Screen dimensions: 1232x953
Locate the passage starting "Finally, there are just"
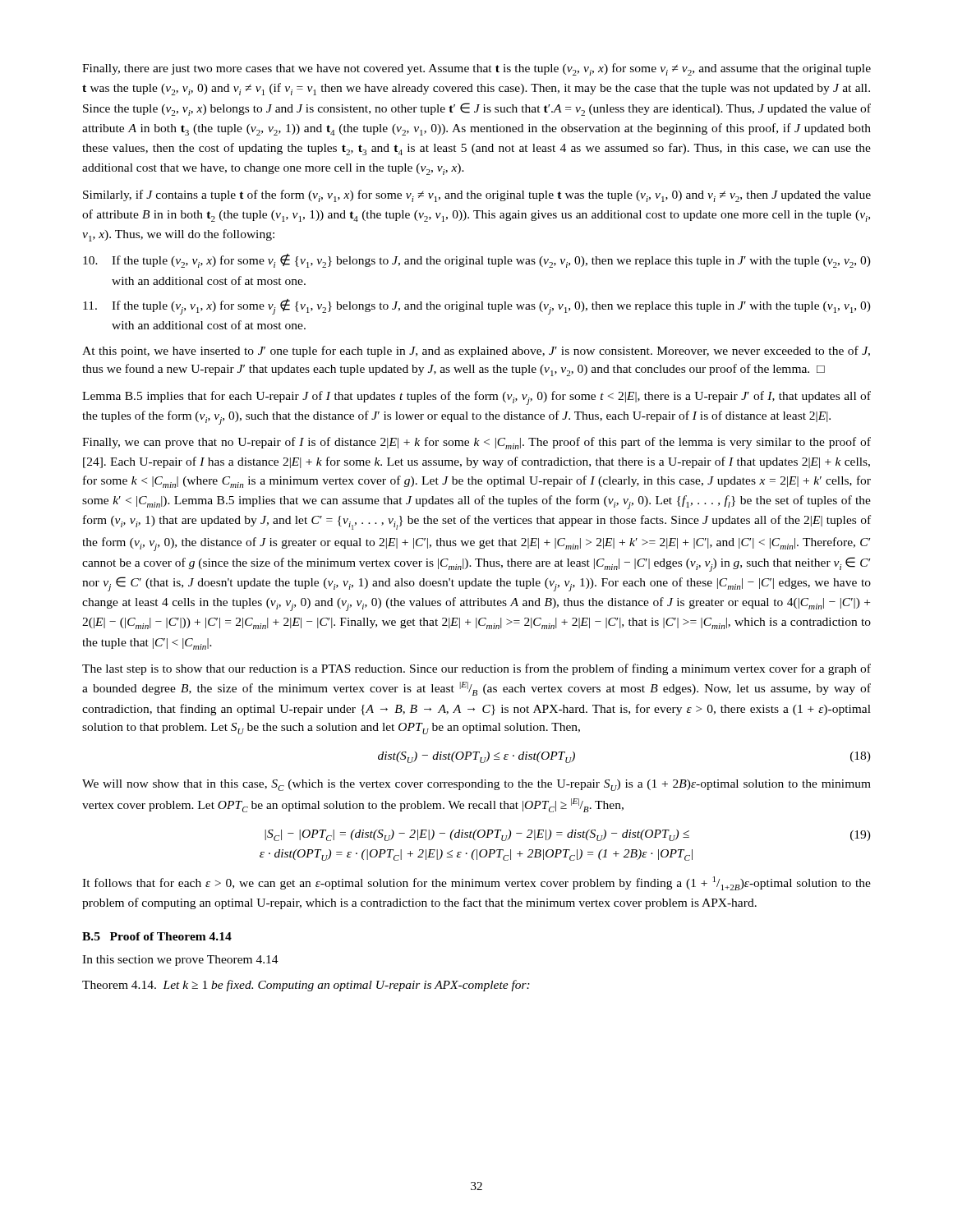click(476, 119)
